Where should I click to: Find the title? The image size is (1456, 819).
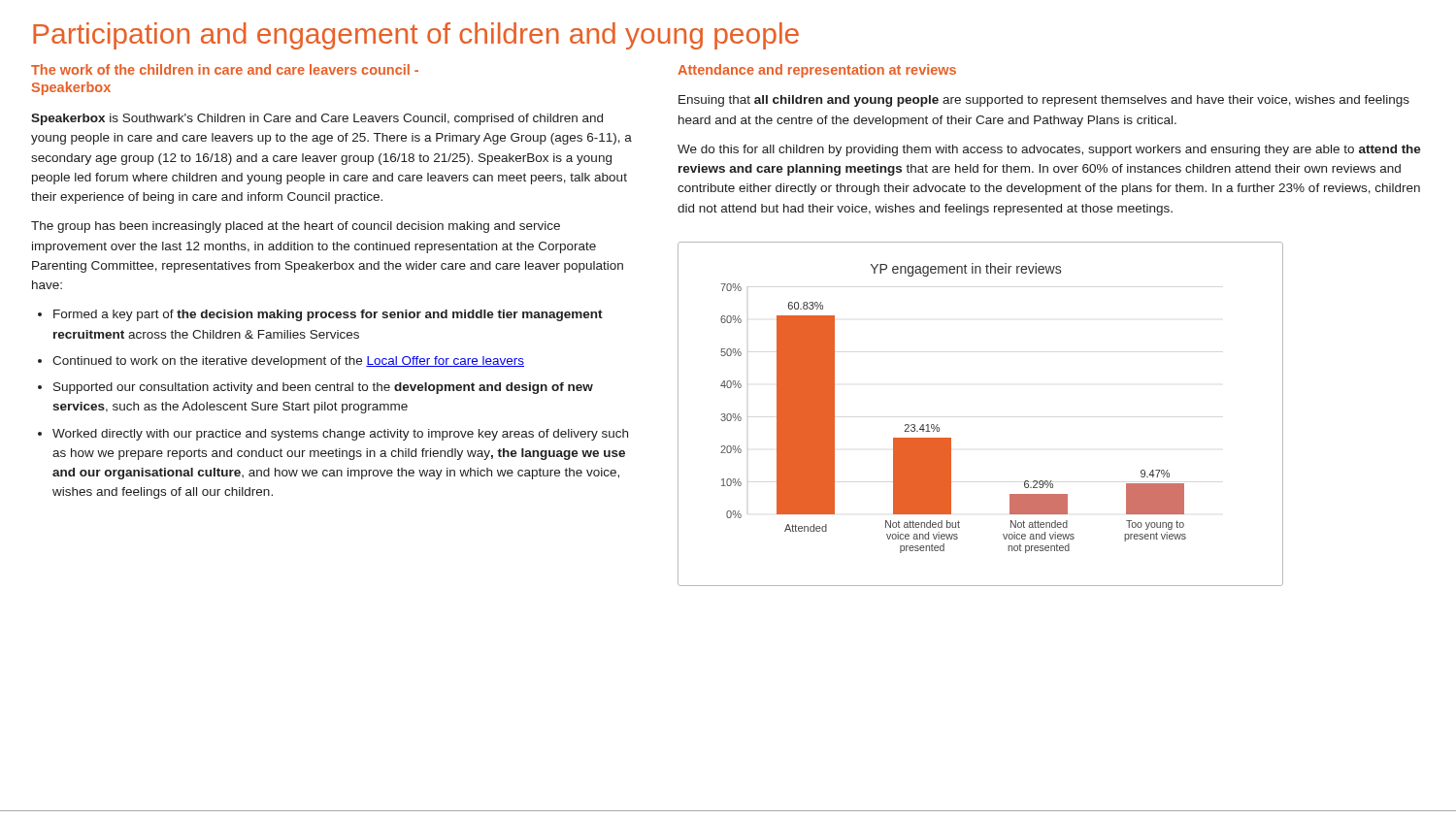[728, 34]
